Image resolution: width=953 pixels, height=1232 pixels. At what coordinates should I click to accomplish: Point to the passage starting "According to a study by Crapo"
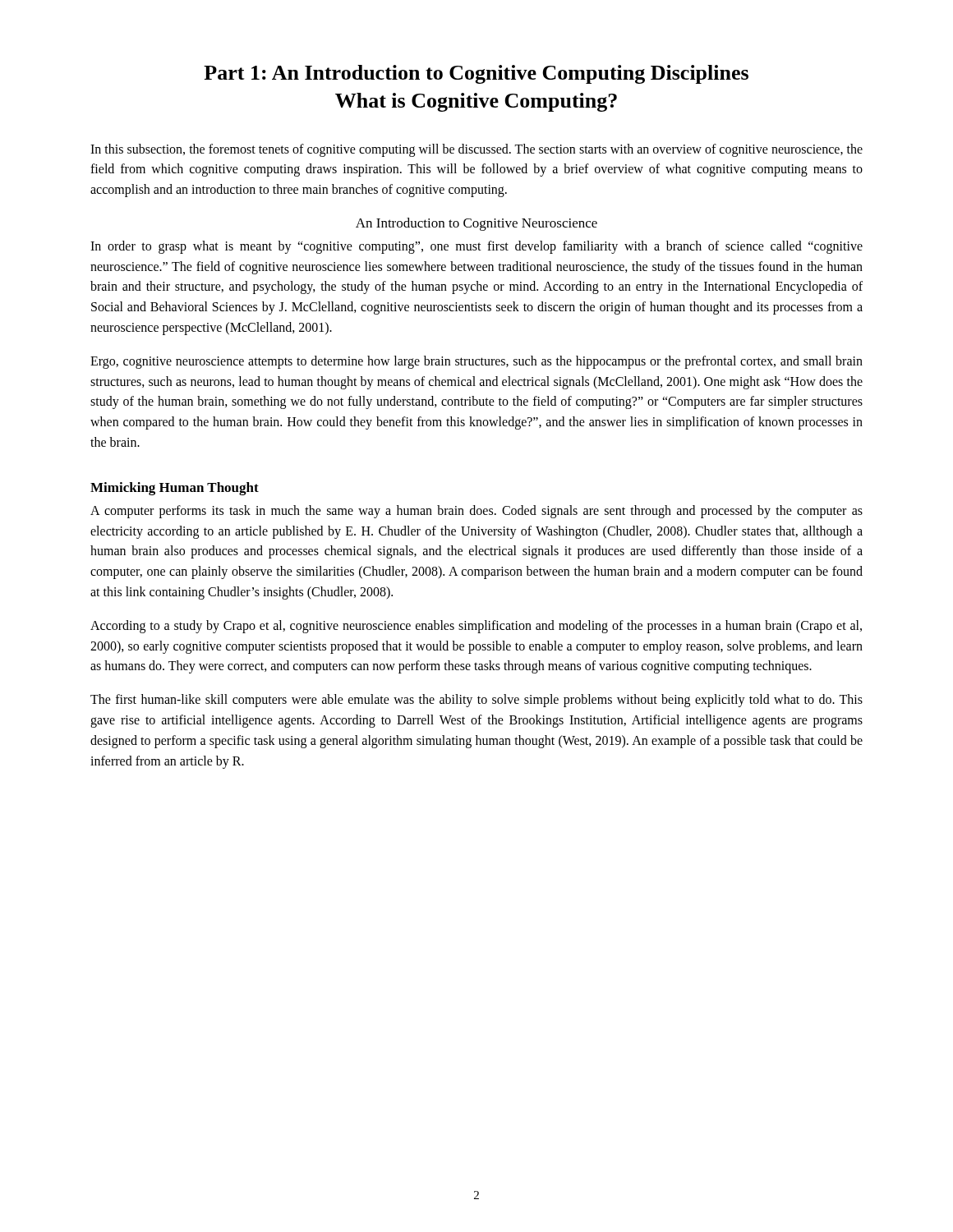coord(476,646)
